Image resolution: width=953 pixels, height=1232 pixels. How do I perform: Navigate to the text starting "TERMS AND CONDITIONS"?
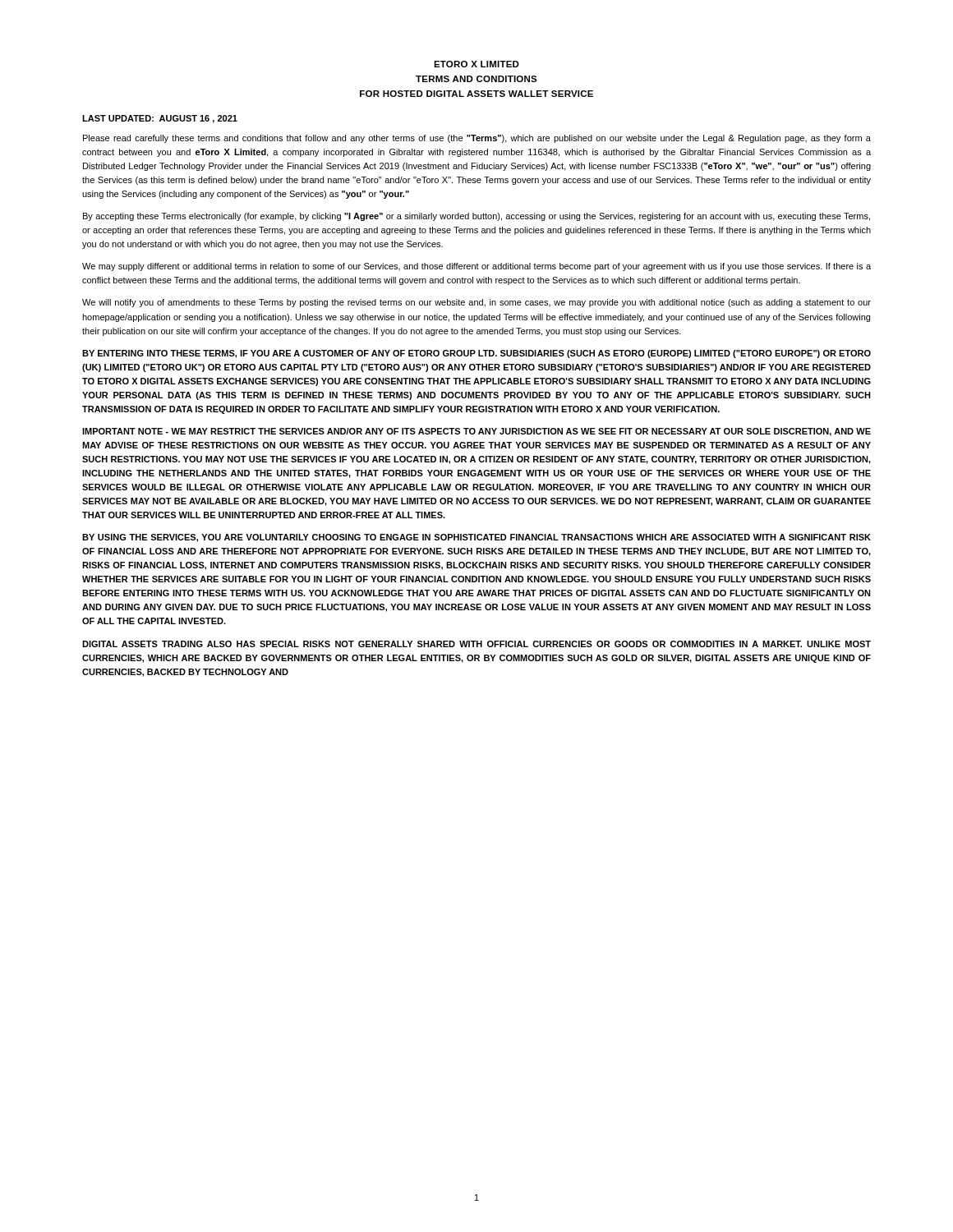476,79
